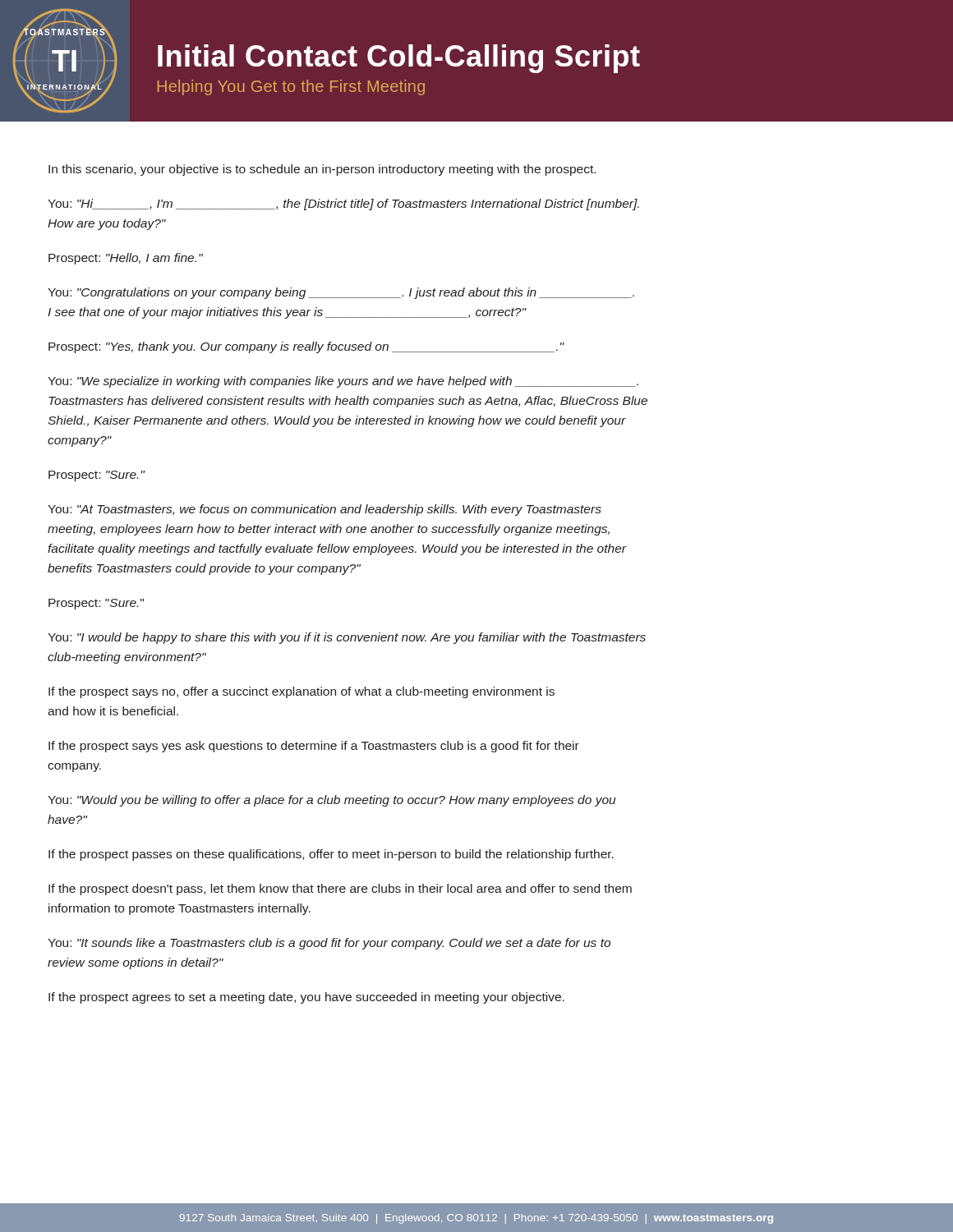The width and height of the screenshot is (953, 1232).
Task: Locate the element starting "Prospect: "Hello, I"
Action: click(125, 258)
